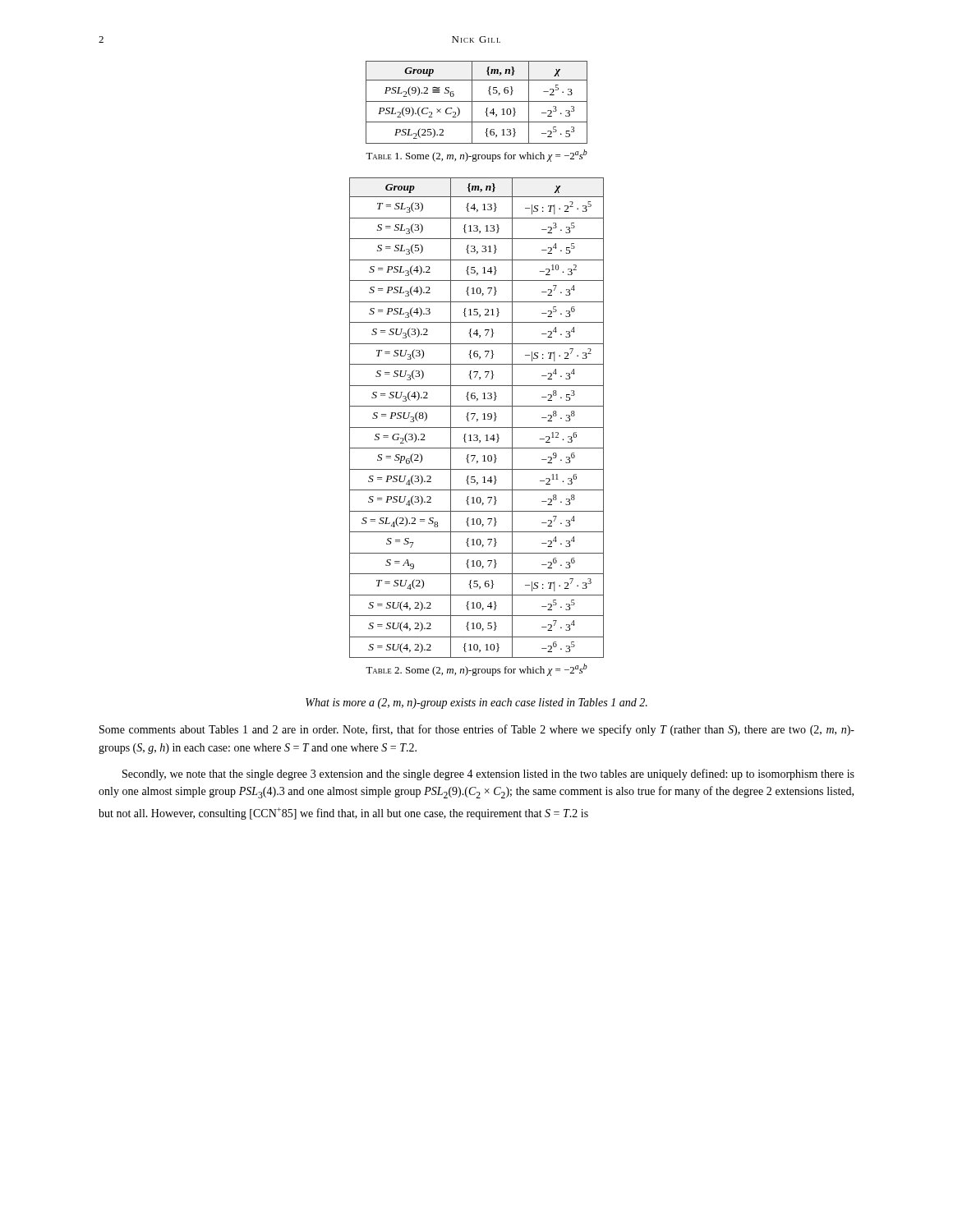Select the text block starting "Table 2. Some (2, m, n)-groups"
This screenshot has height=1232, width=953.
pyautogui.click(x=476, y=669)
